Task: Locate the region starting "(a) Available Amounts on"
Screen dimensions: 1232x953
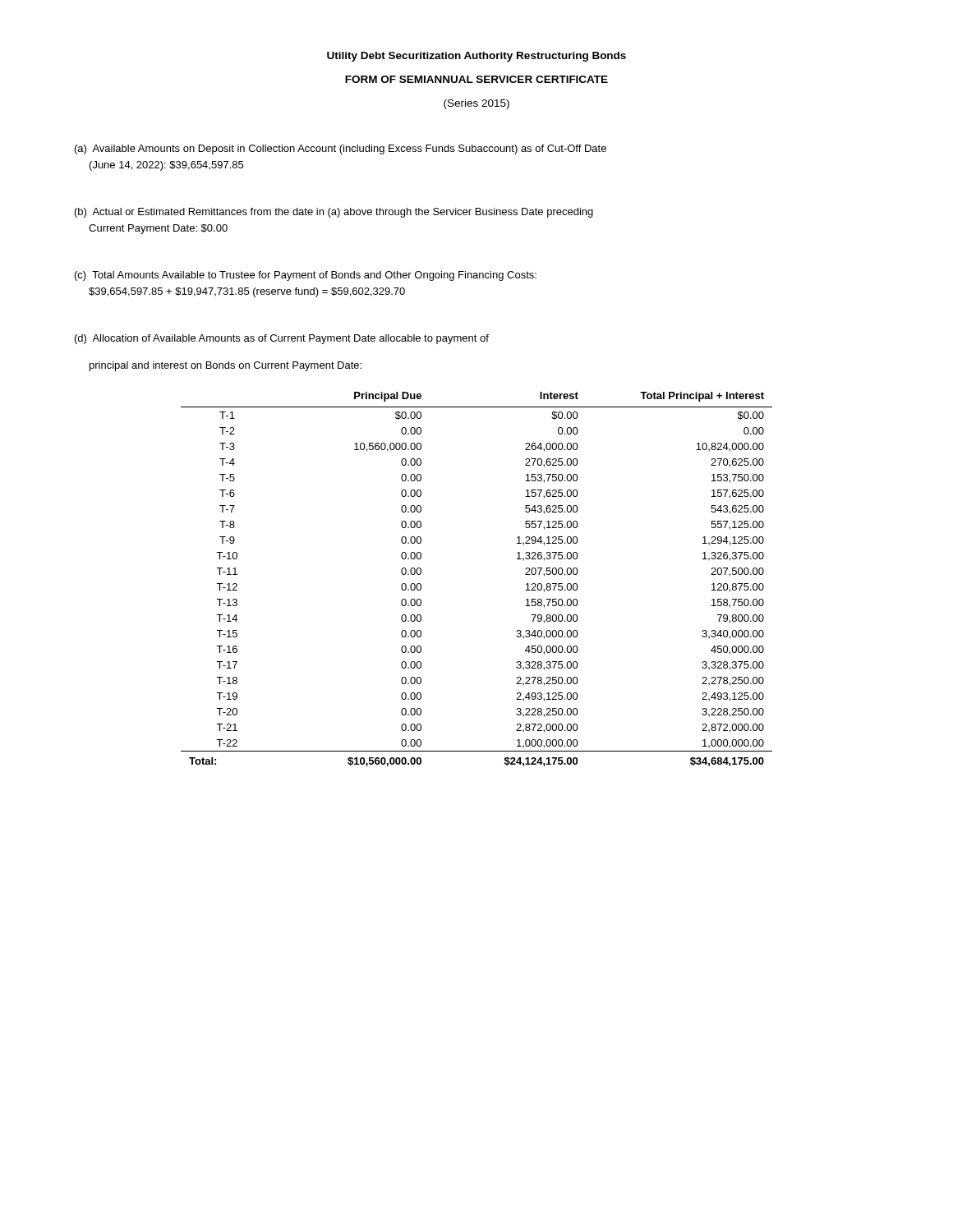Action: point(476,156)
